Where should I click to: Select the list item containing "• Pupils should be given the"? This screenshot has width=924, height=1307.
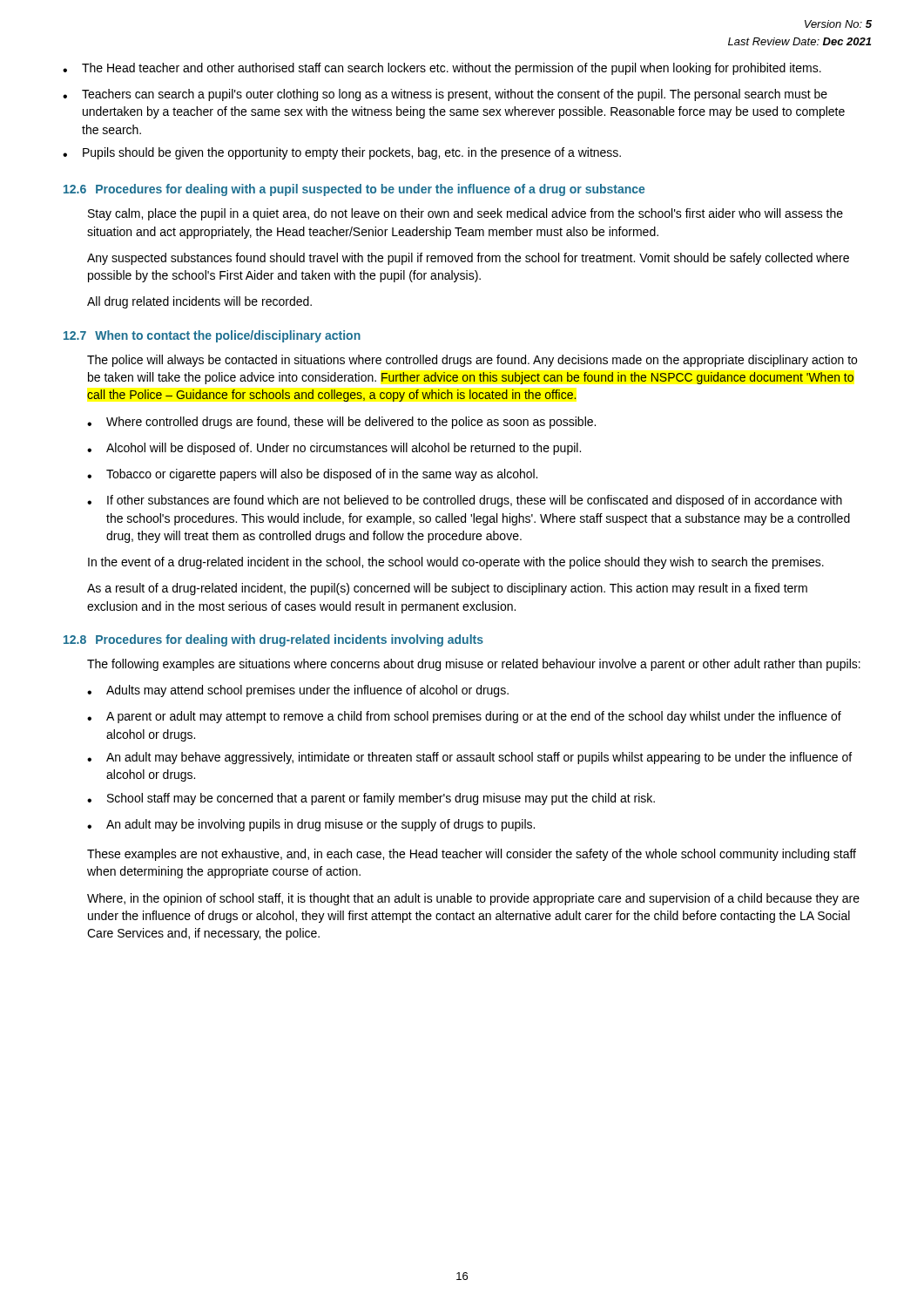[x=462, y=154]
